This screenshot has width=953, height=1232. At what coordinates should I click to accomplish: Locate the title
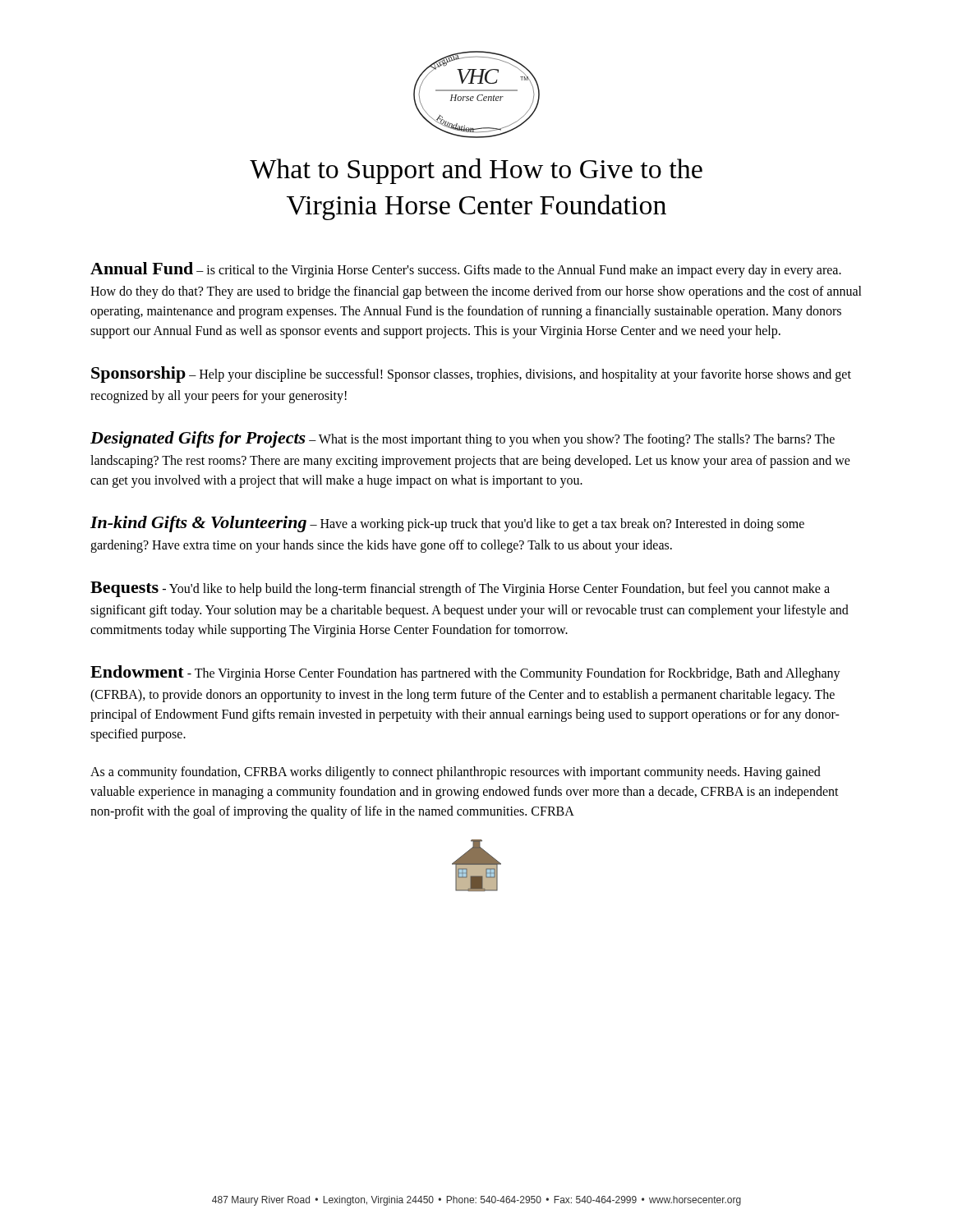(x=476, y=187)
